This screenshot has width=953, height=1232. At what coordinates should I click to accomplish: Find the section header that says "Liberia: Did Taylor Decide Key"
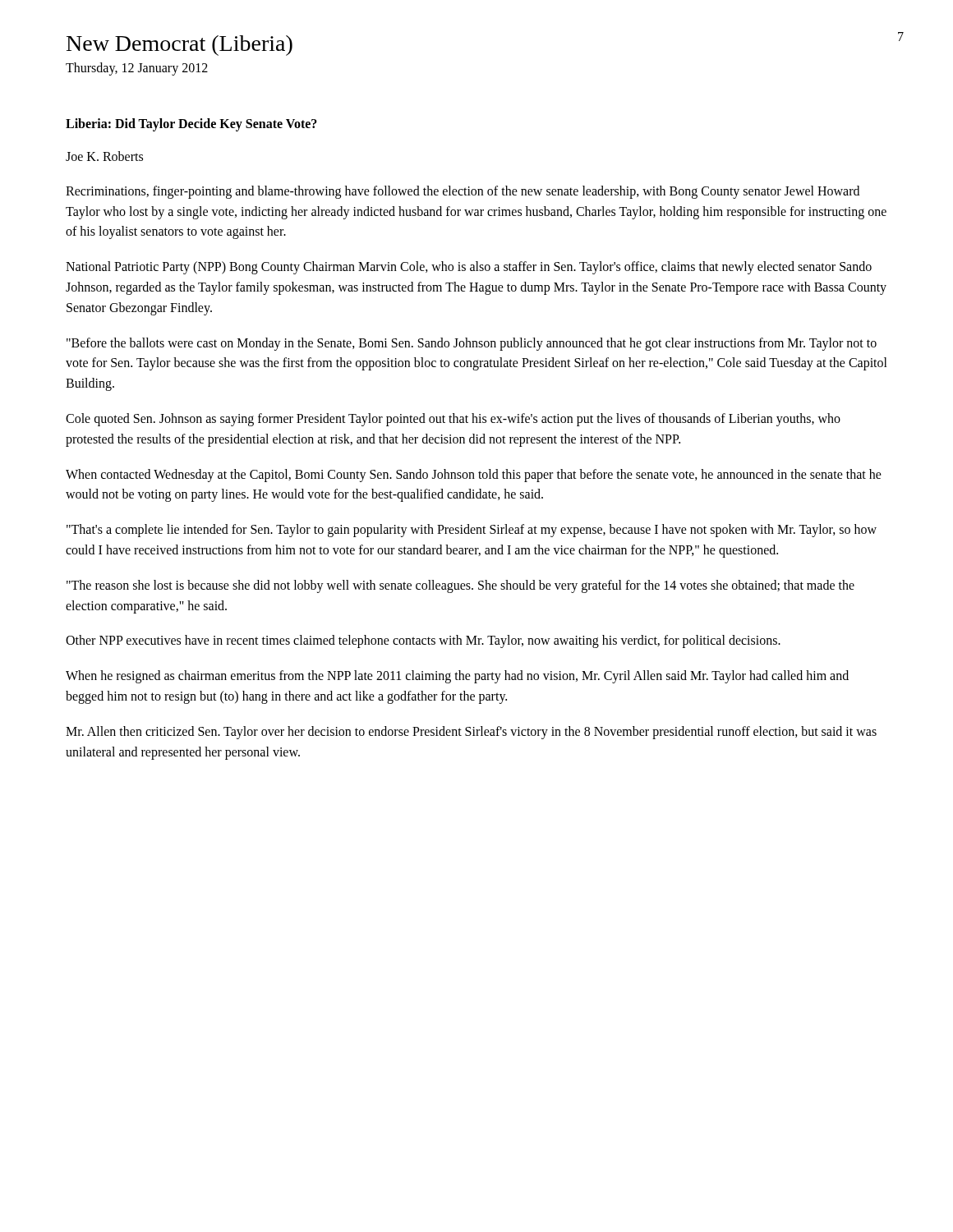pos(192,124)
